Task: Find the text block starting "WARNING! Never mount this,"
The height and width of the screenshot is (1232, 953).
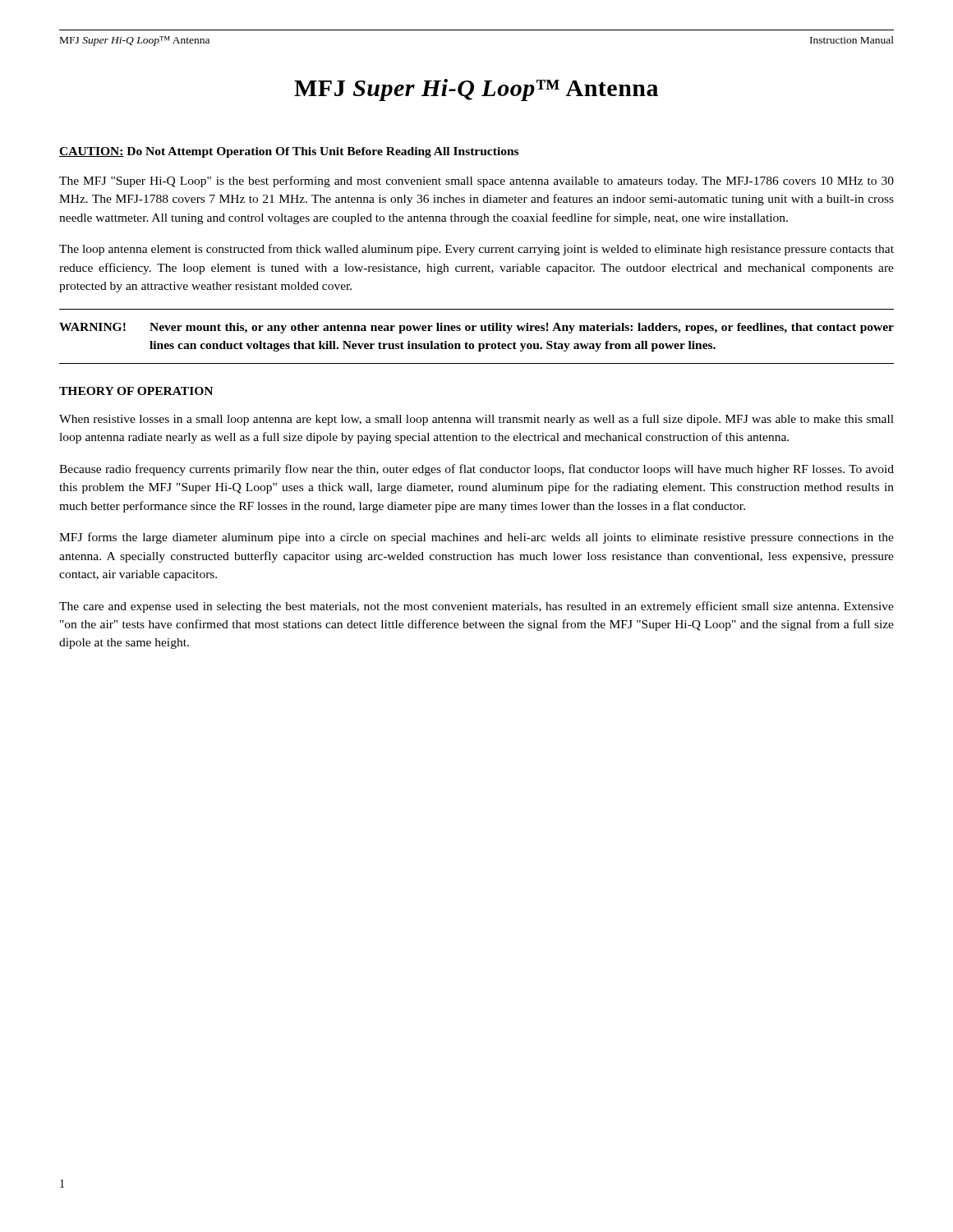Action: pos(476,336)
